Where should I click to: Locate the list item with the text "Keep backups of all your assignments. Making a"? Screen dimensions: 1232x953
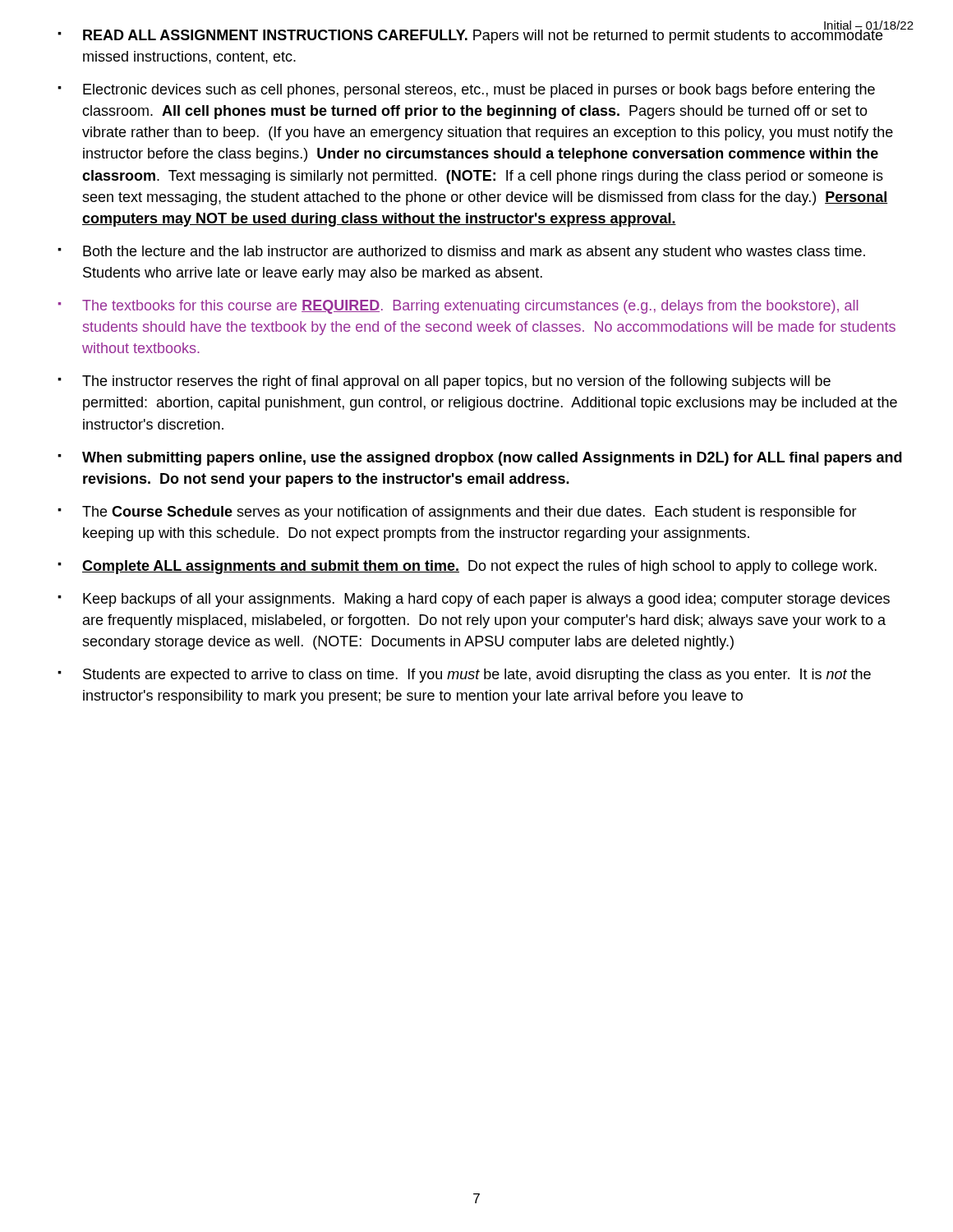tap(486, 620)
